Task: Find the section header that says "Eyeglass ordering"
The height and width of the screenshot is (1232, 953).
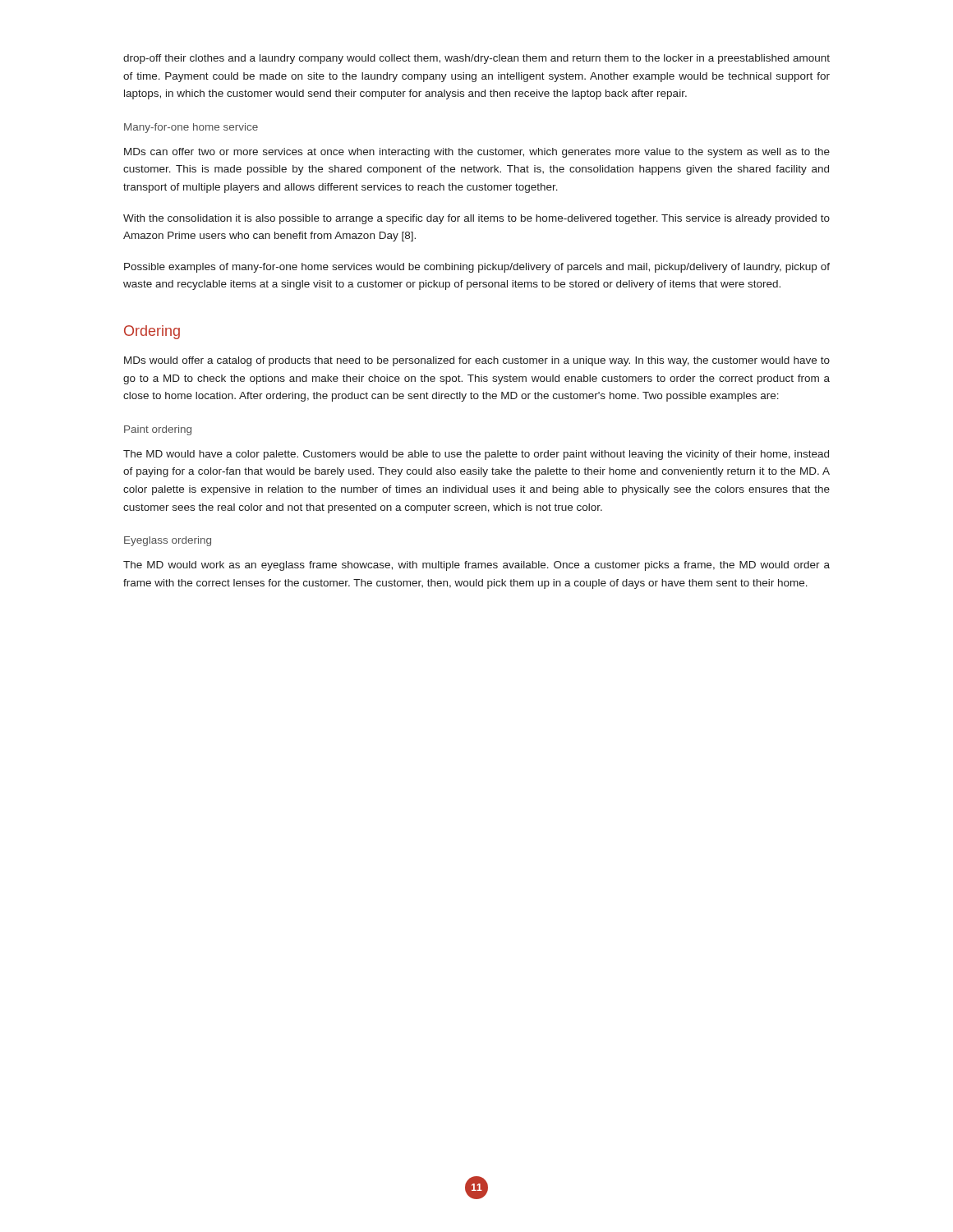Action: pyautogui.click(x=168, y=540)
